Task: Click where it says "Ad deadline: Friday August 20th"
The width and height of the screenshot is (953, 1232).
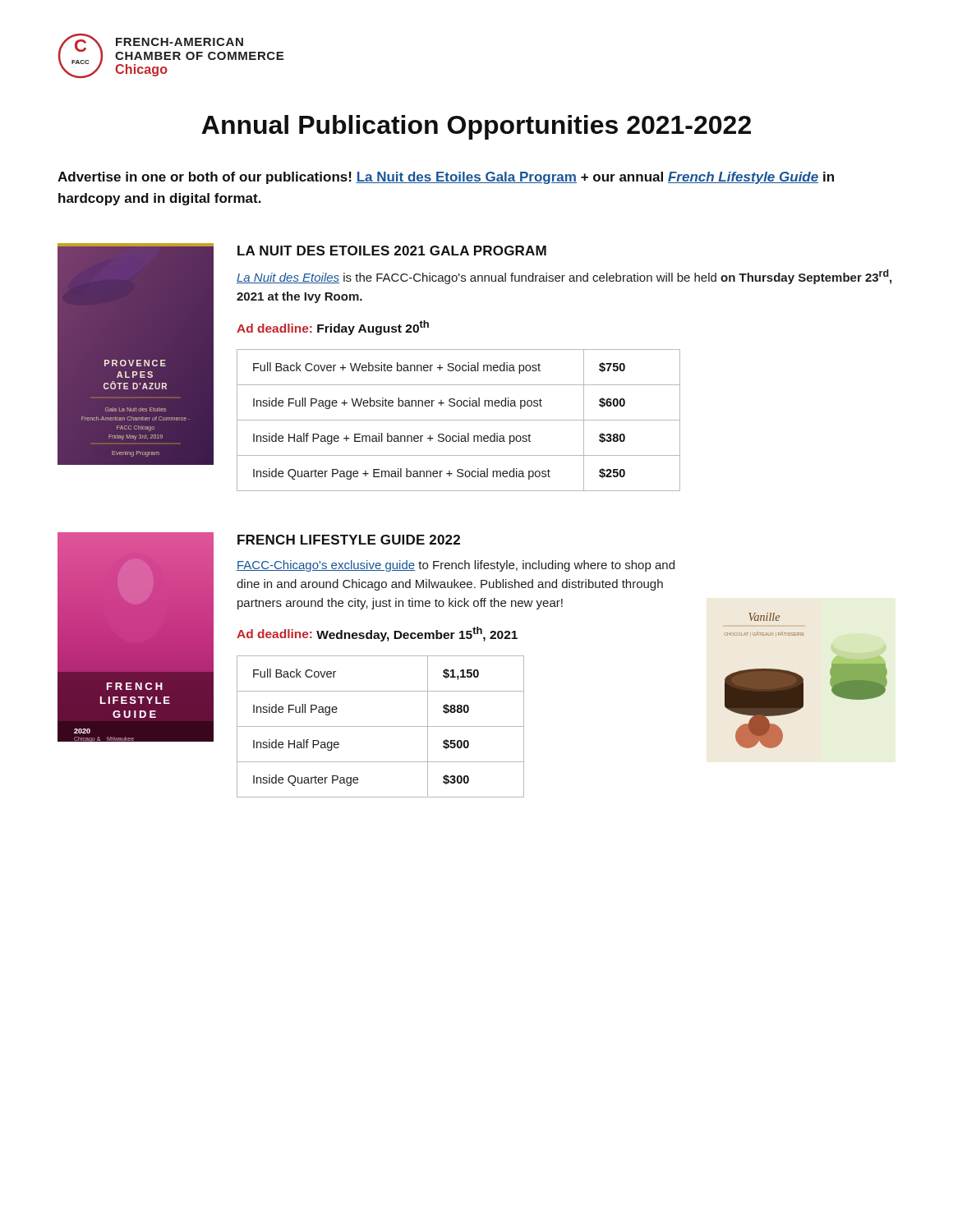Action: tap(333, 326)
